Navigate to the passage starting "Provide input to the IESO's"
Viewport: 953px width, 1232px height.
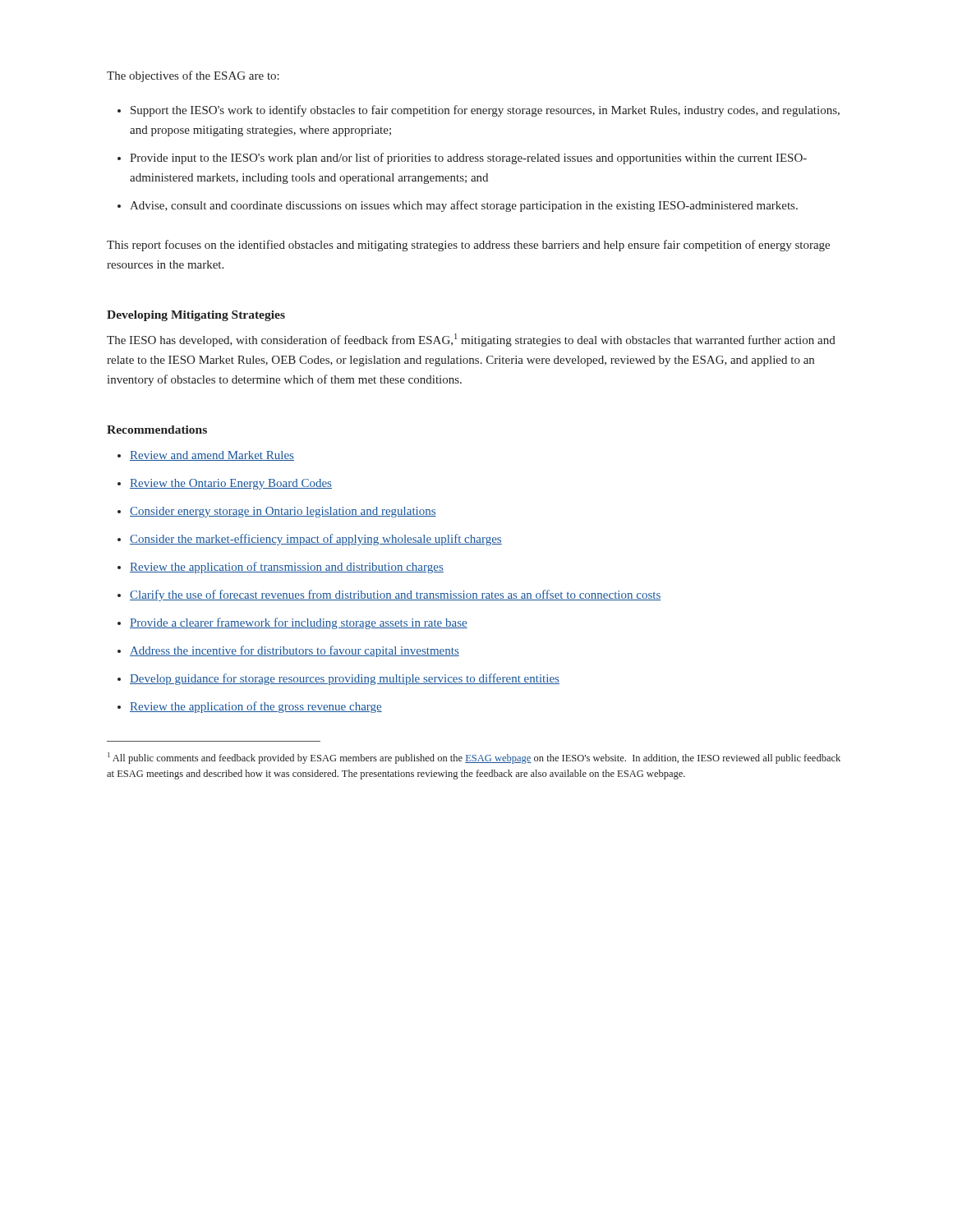click(468, 168)
